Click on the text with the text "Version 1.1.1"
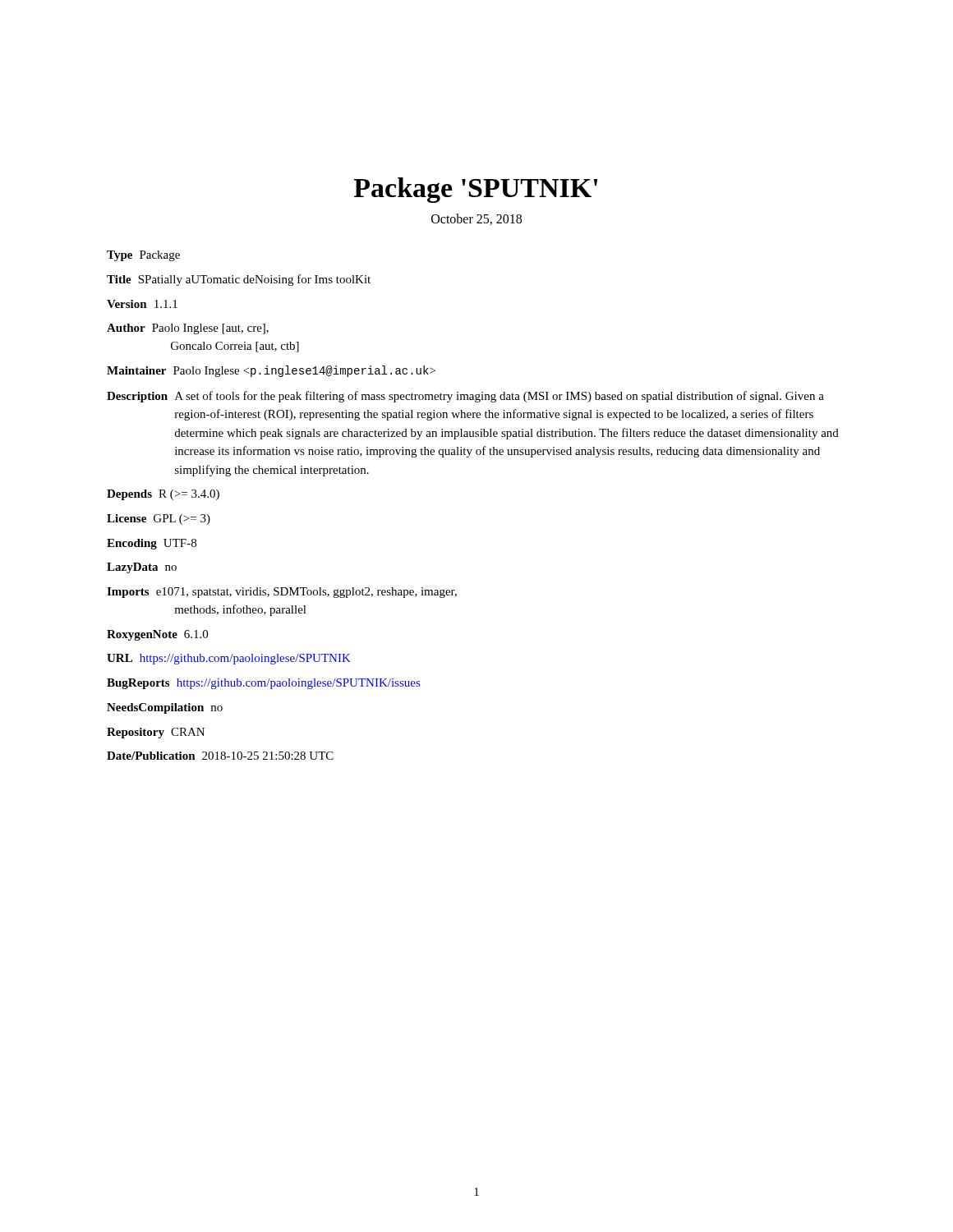Viewport: 953px width, 1232px height. coord(142,304)
